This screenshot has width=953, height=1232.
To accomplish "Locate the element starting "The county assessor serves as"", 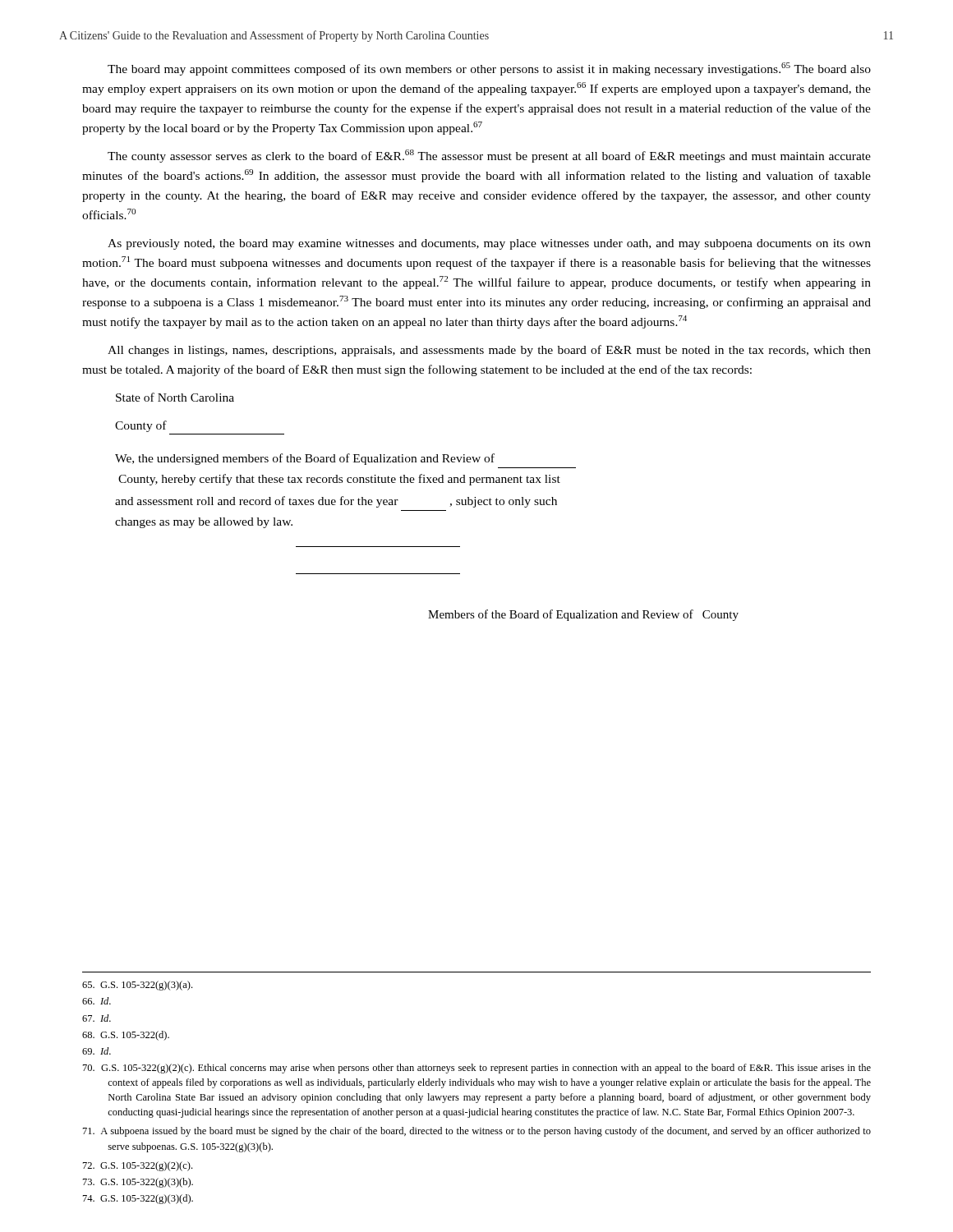I will coord(476,186).
